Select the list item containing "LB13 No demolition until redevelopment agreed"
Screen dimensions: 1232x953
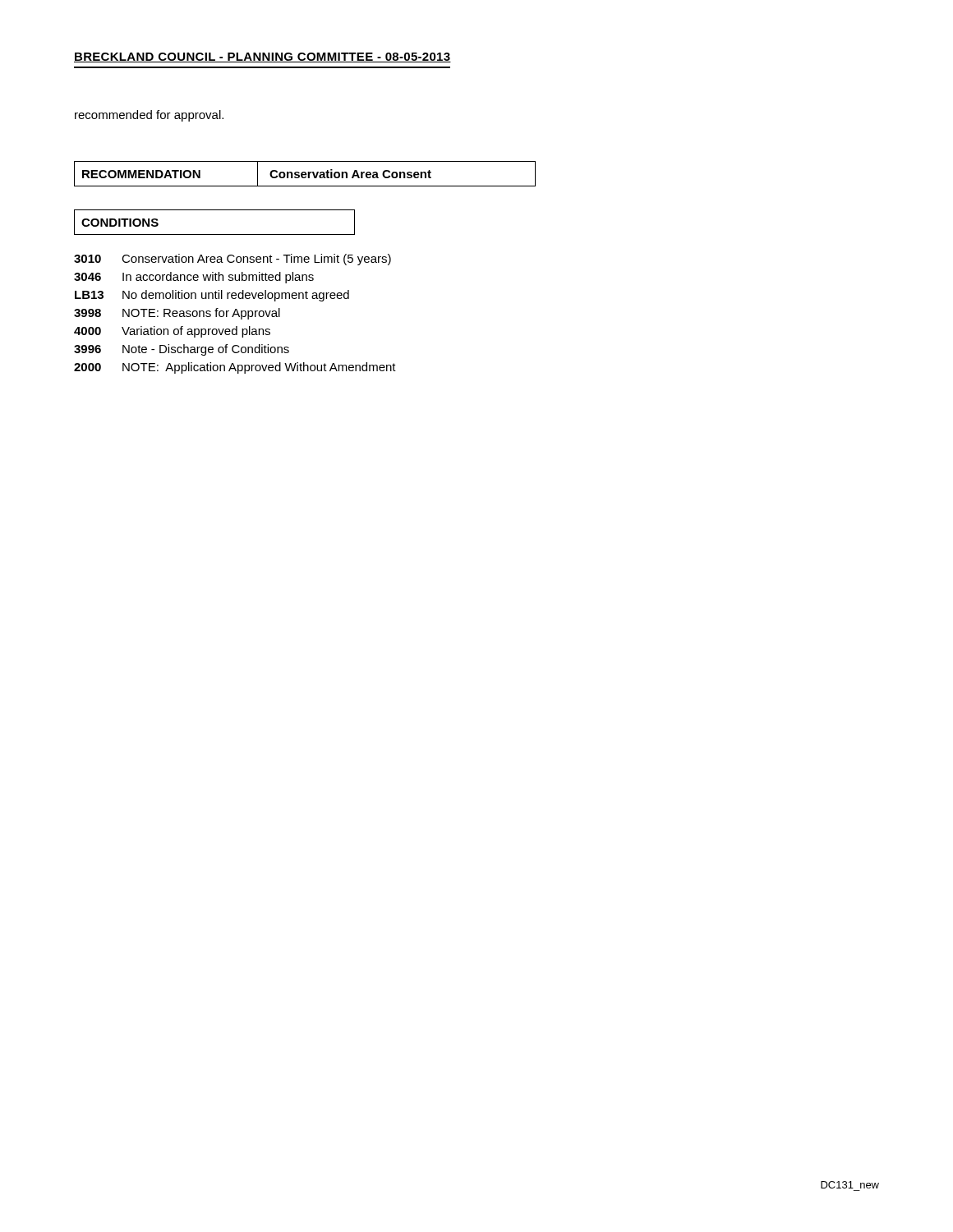tap(212, 296)
